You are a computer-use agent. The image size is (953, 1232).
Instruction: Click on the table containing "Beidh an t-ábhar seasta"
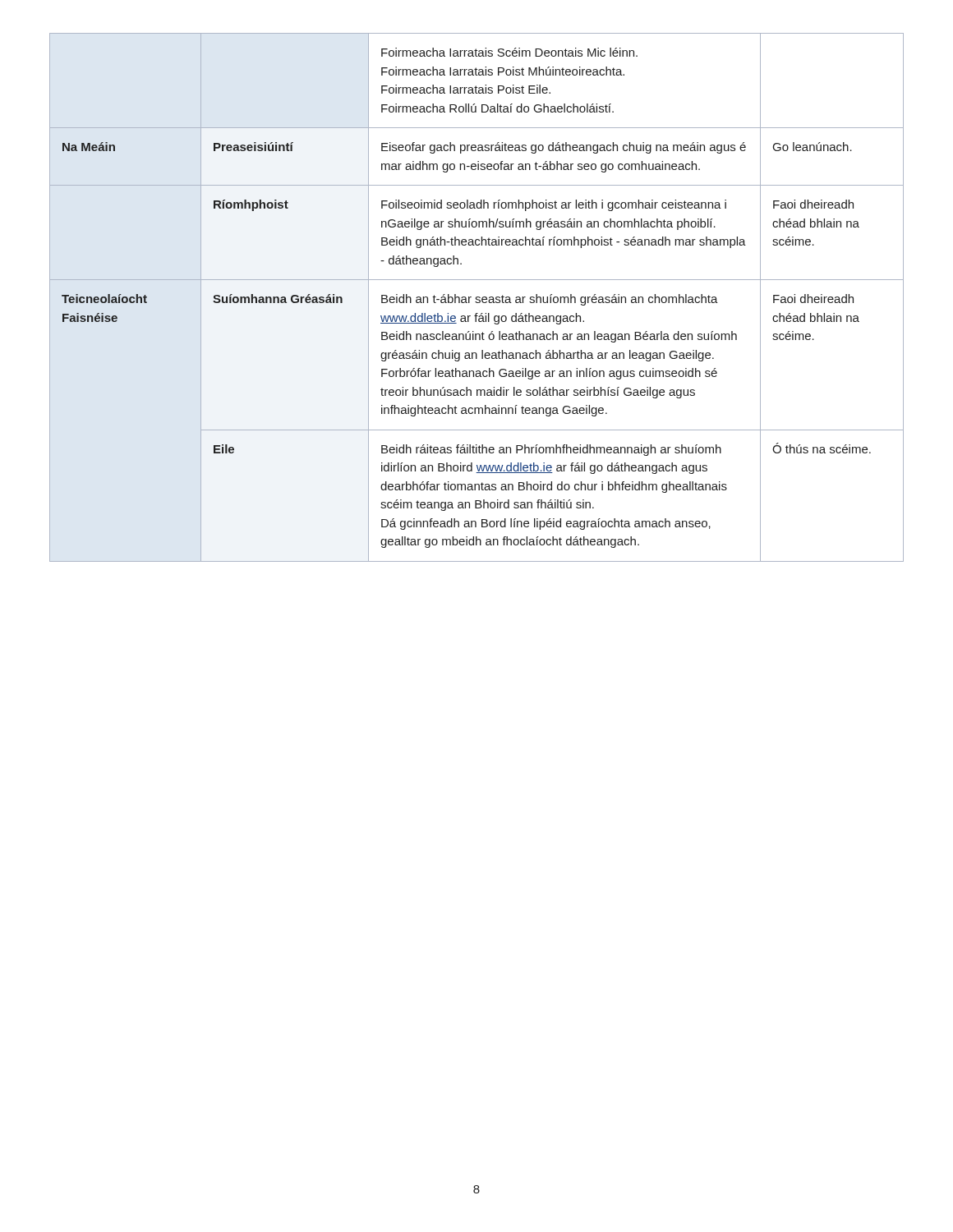tap(476, 600)
